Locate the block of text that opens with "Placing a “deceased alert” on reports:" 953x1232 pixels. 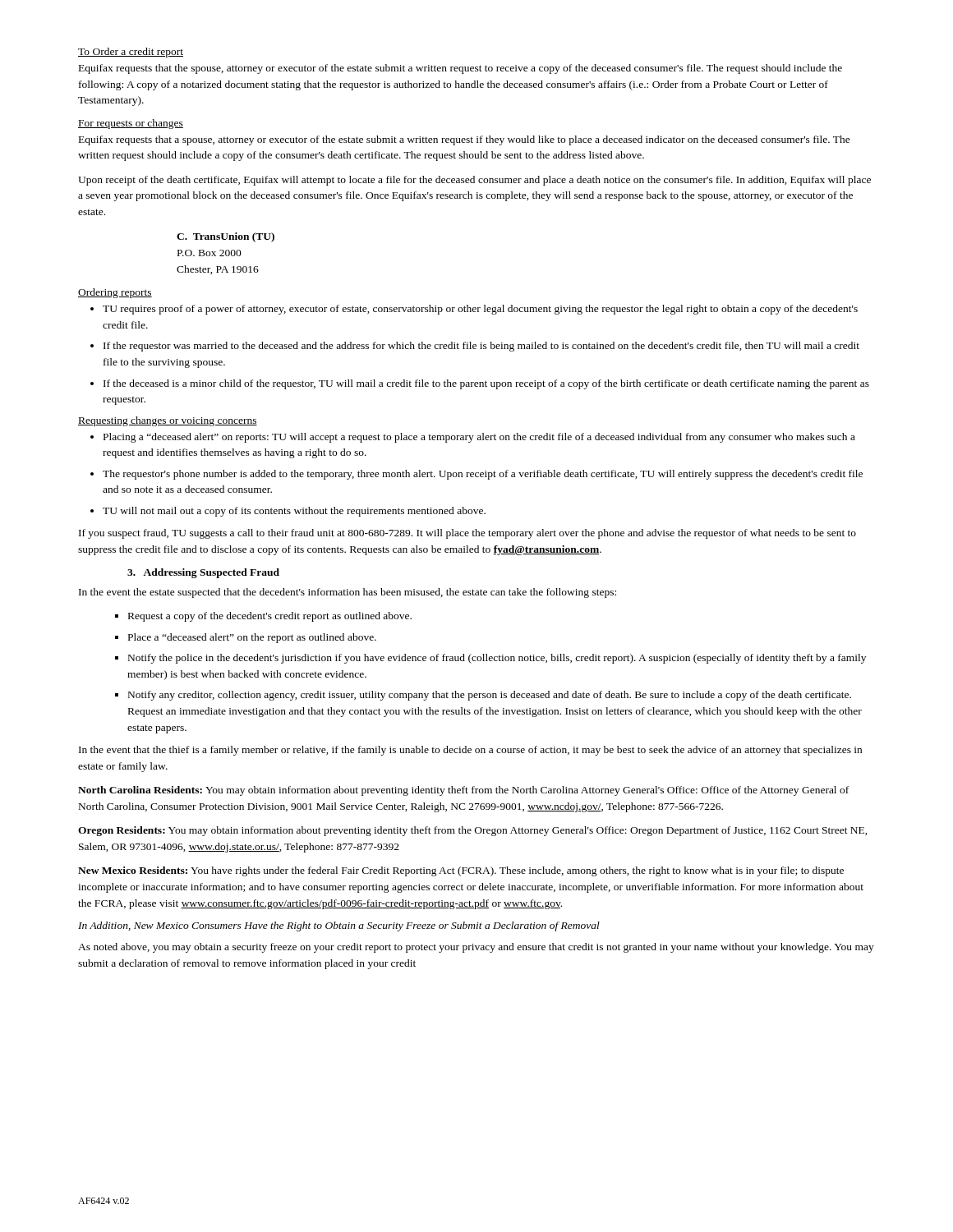tap(479, 444)
